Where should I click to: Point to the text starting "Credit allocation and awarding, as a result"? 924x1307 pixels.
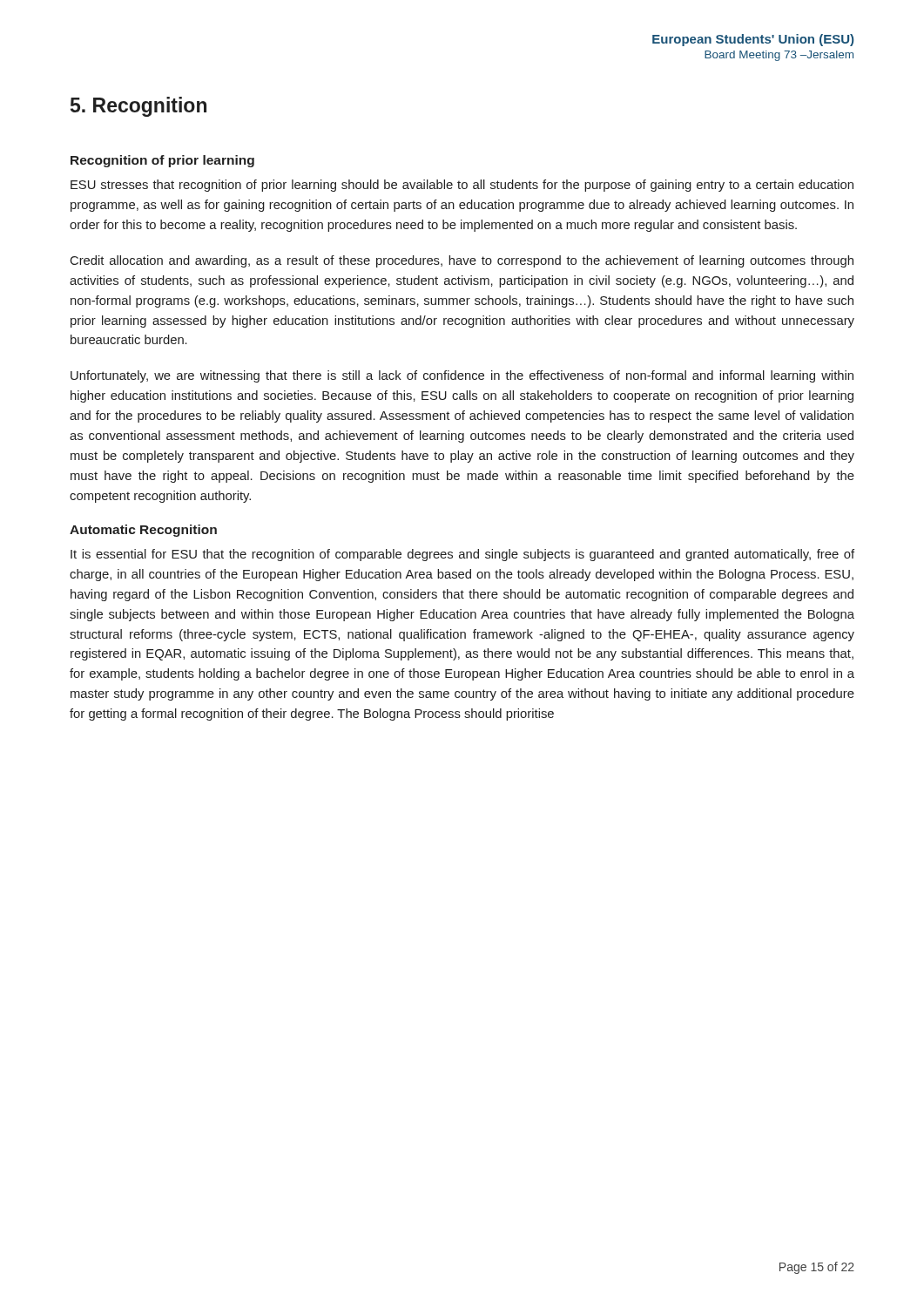pos(462,300)
